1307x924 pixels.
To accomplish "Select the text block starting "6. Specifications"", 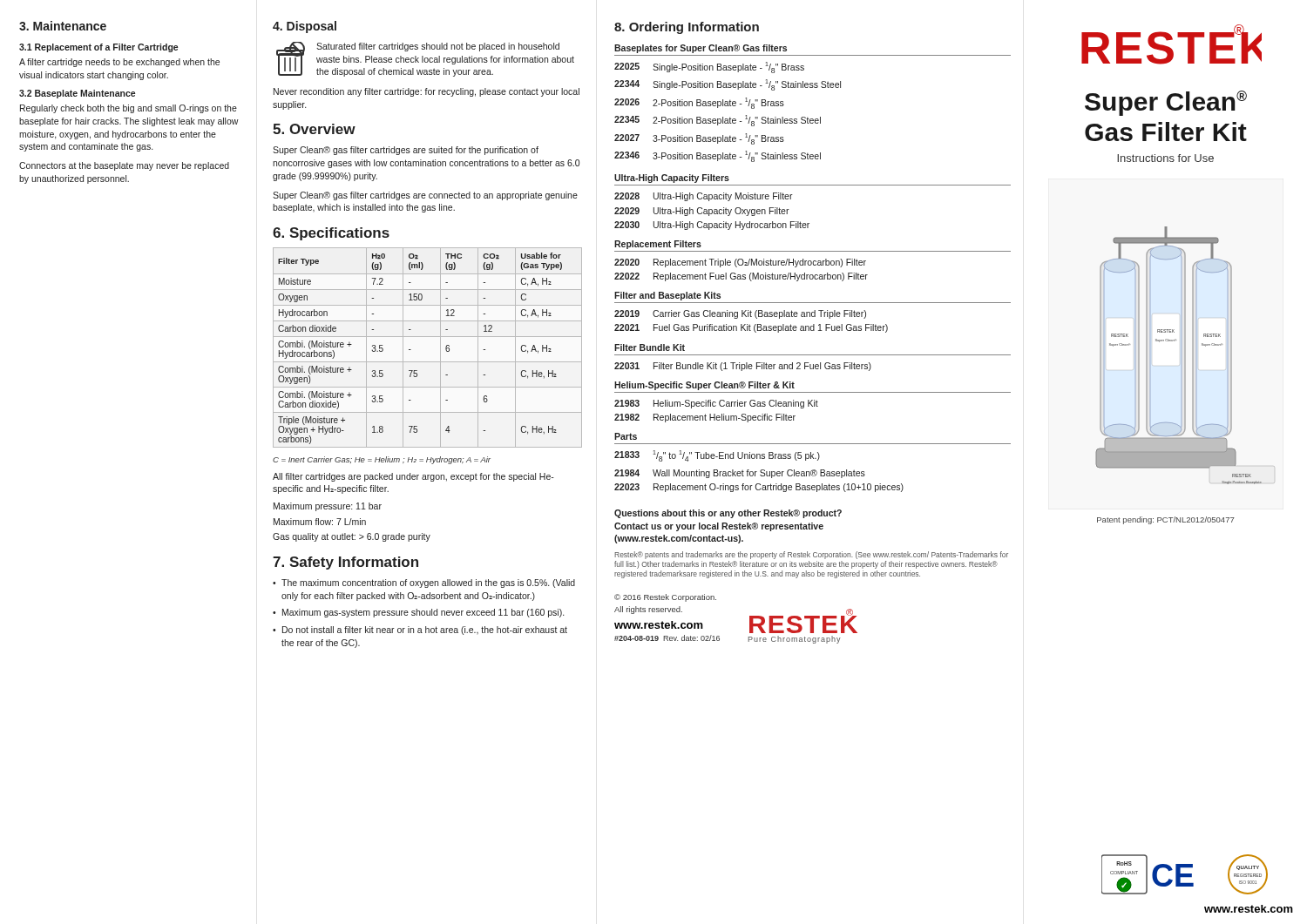I will click(331, 233).
